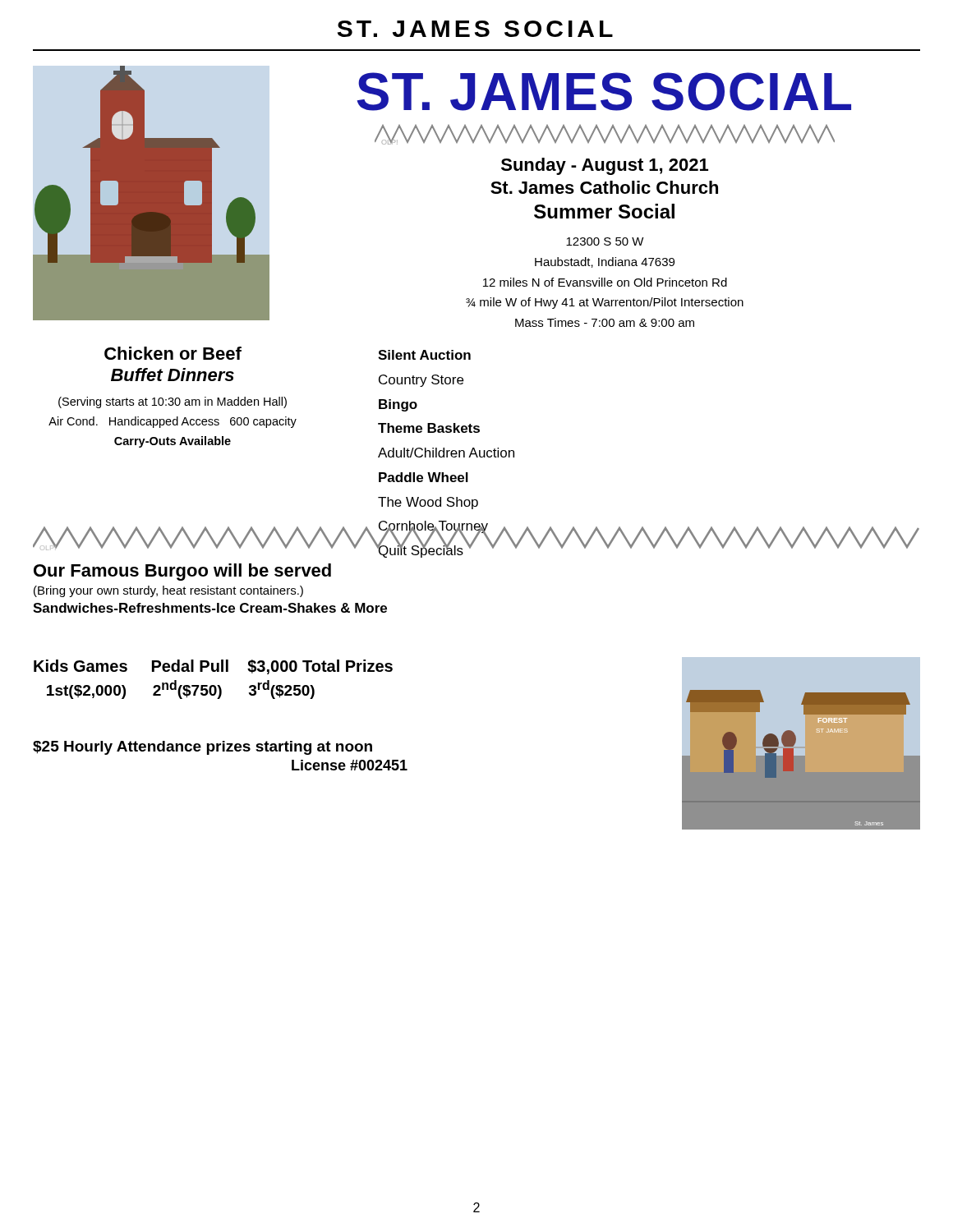Where does it say "Paddle Wheel"?
Image resolution: width=953 pixels, height=1232 pixels.
[x=423, y=477]
